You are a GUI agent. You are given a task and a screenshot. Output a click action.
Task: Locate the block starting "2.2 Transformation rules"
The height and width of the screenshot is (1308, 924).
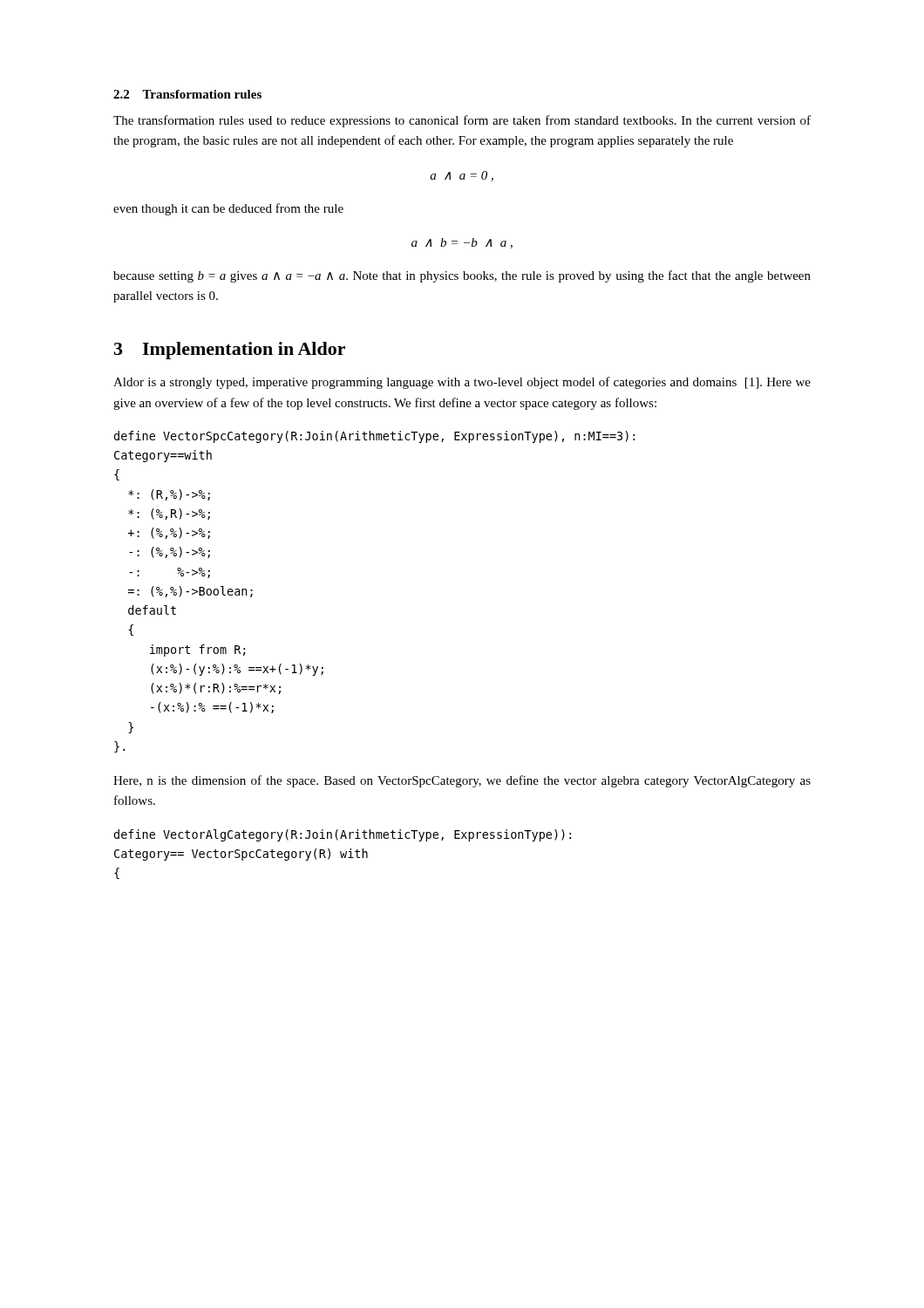[188, 94]
